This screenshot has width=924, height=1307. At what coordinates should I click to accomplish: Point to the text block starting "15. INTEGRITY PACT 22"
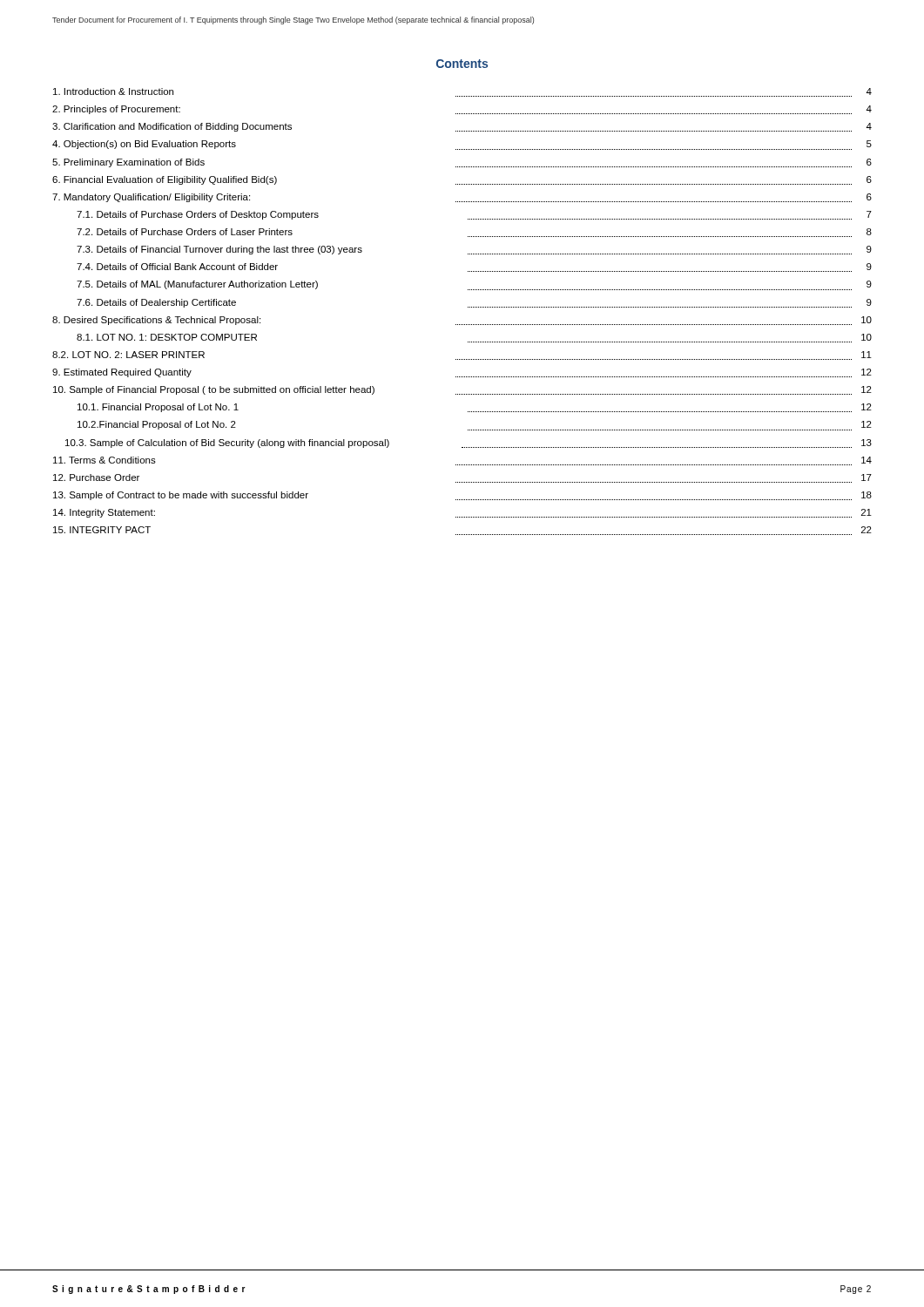pyautogui.click(x=462, y=530)
